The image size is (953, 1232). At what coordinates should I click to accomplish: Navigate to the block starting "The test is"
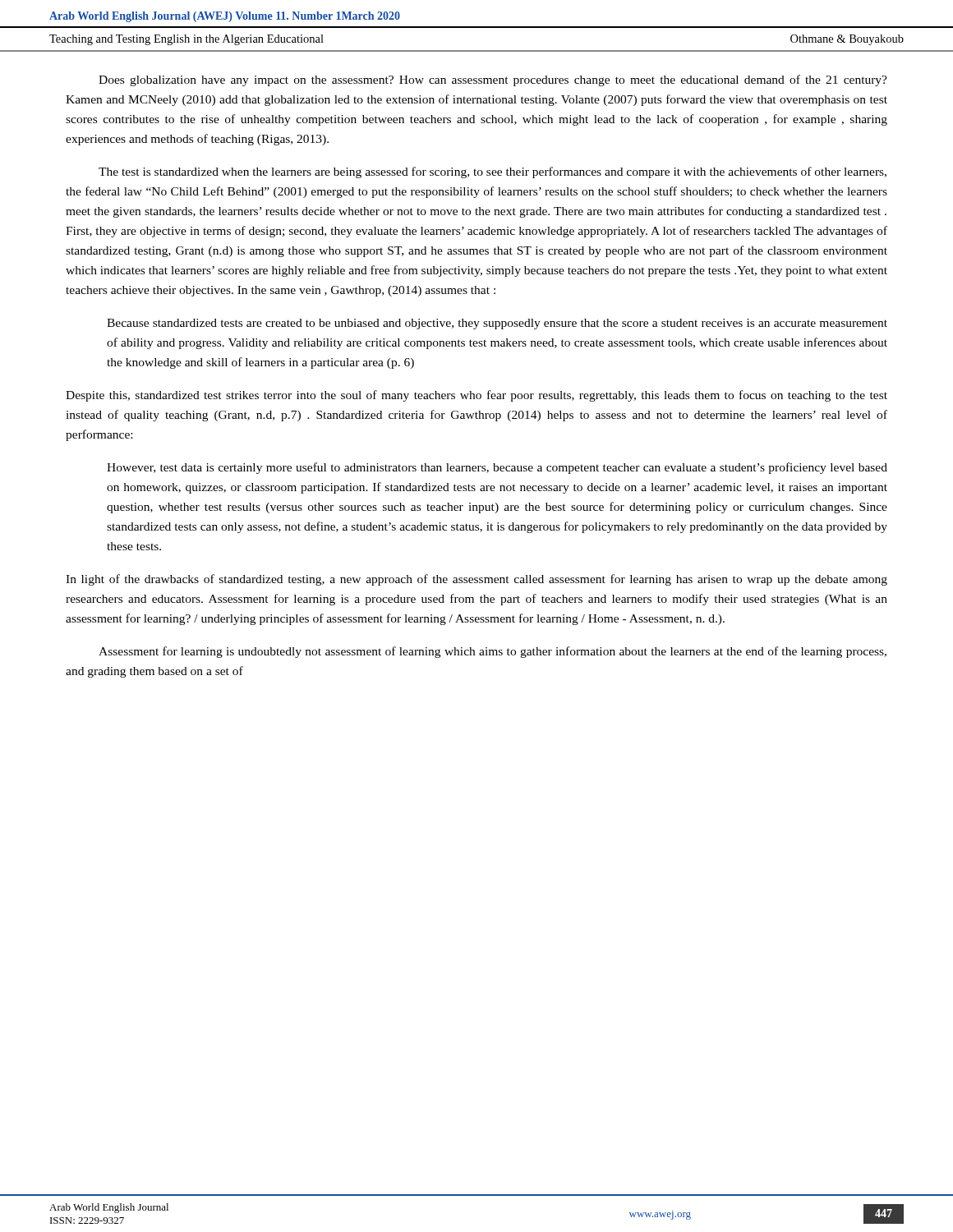coord(476,231)
